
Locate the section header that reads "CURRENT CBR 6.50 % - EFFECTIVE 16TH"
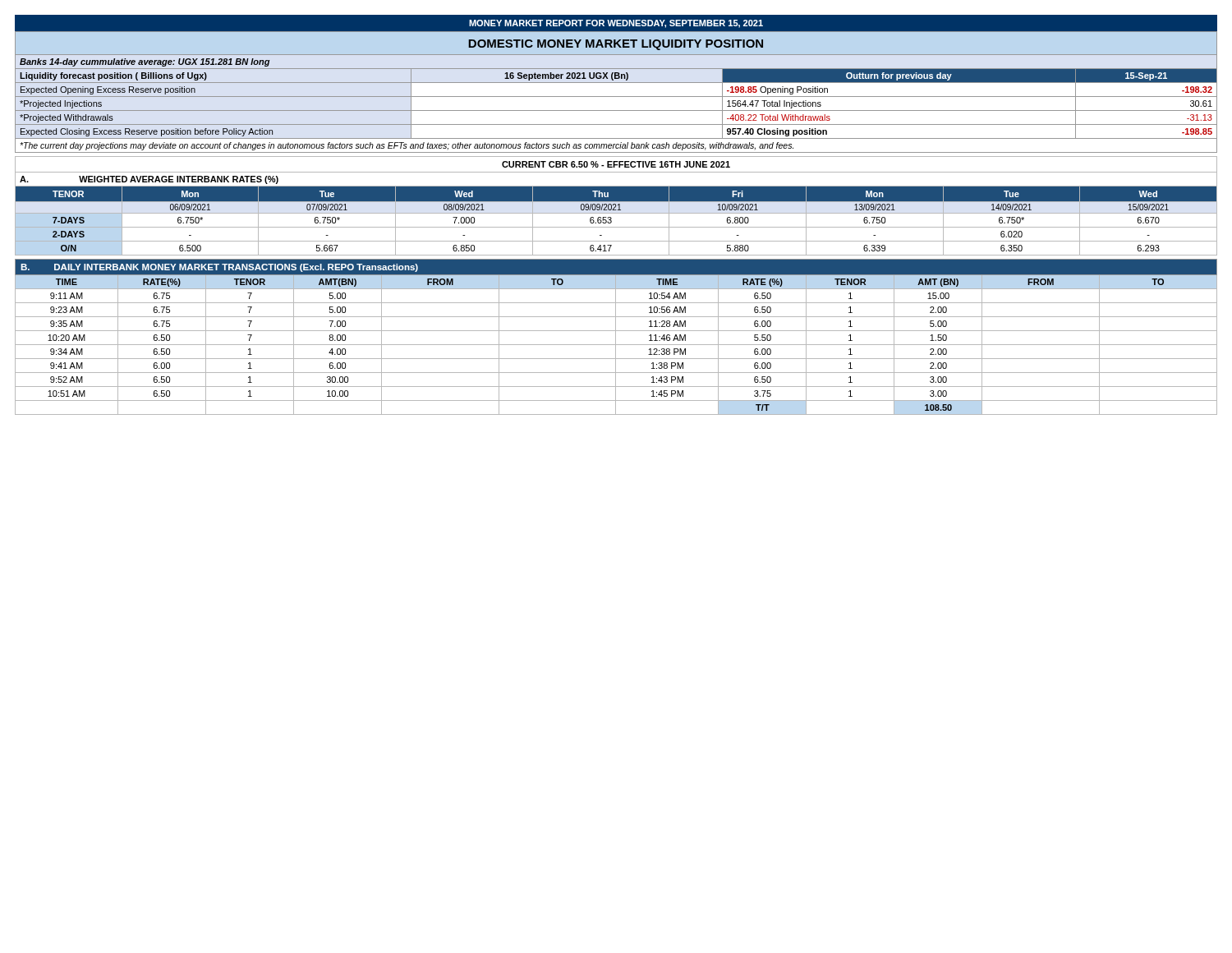(616, 164)
